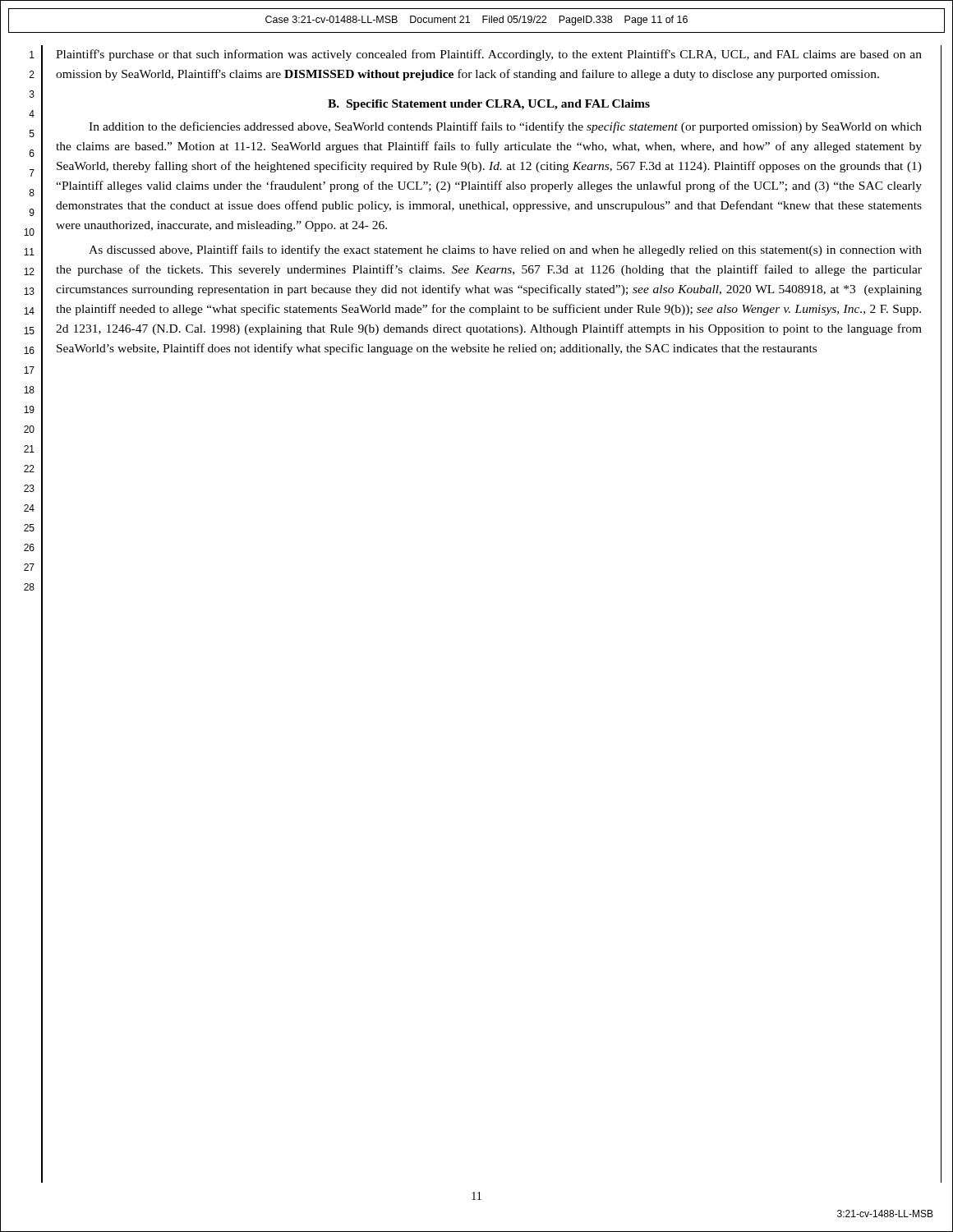
Task: Find the block starting "In addition to the deficiencies"
Action: 489,176
